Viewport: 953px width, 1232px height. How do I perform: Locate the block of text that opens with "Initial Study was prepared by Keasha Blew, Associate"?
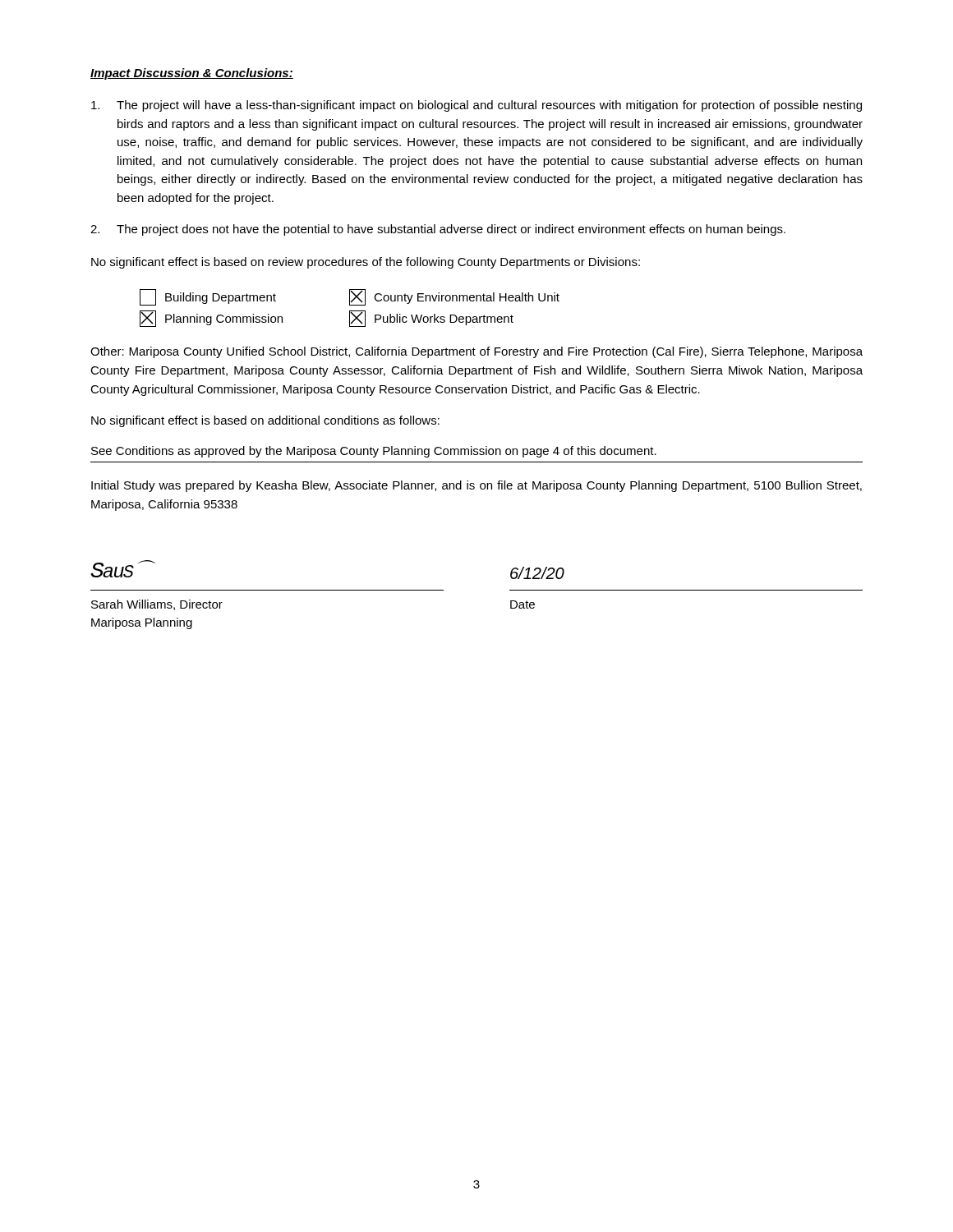[x=476, y=495]
